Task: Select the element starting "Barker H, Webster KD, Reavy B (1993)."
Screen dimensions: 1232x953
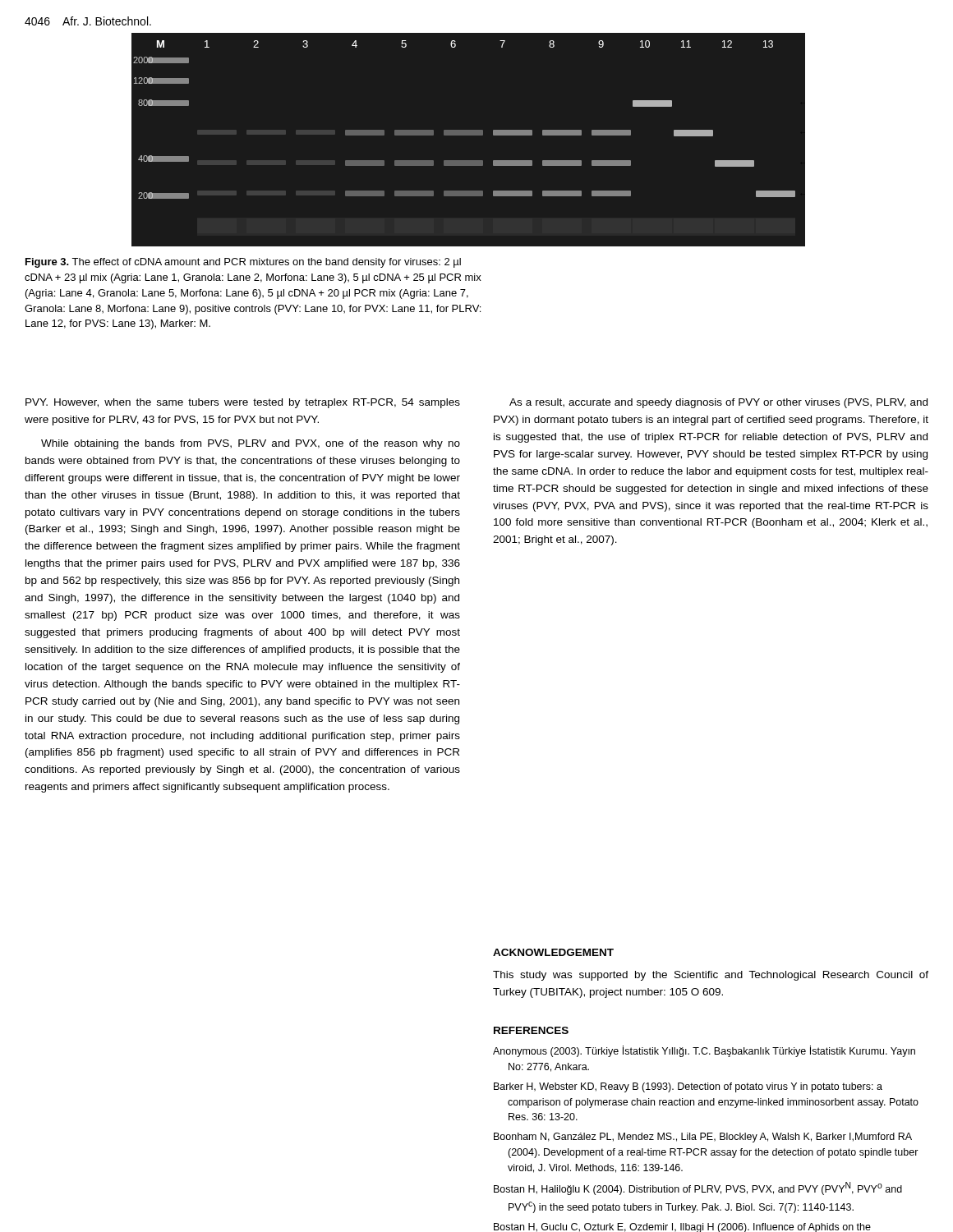Action: point(706,1102)
